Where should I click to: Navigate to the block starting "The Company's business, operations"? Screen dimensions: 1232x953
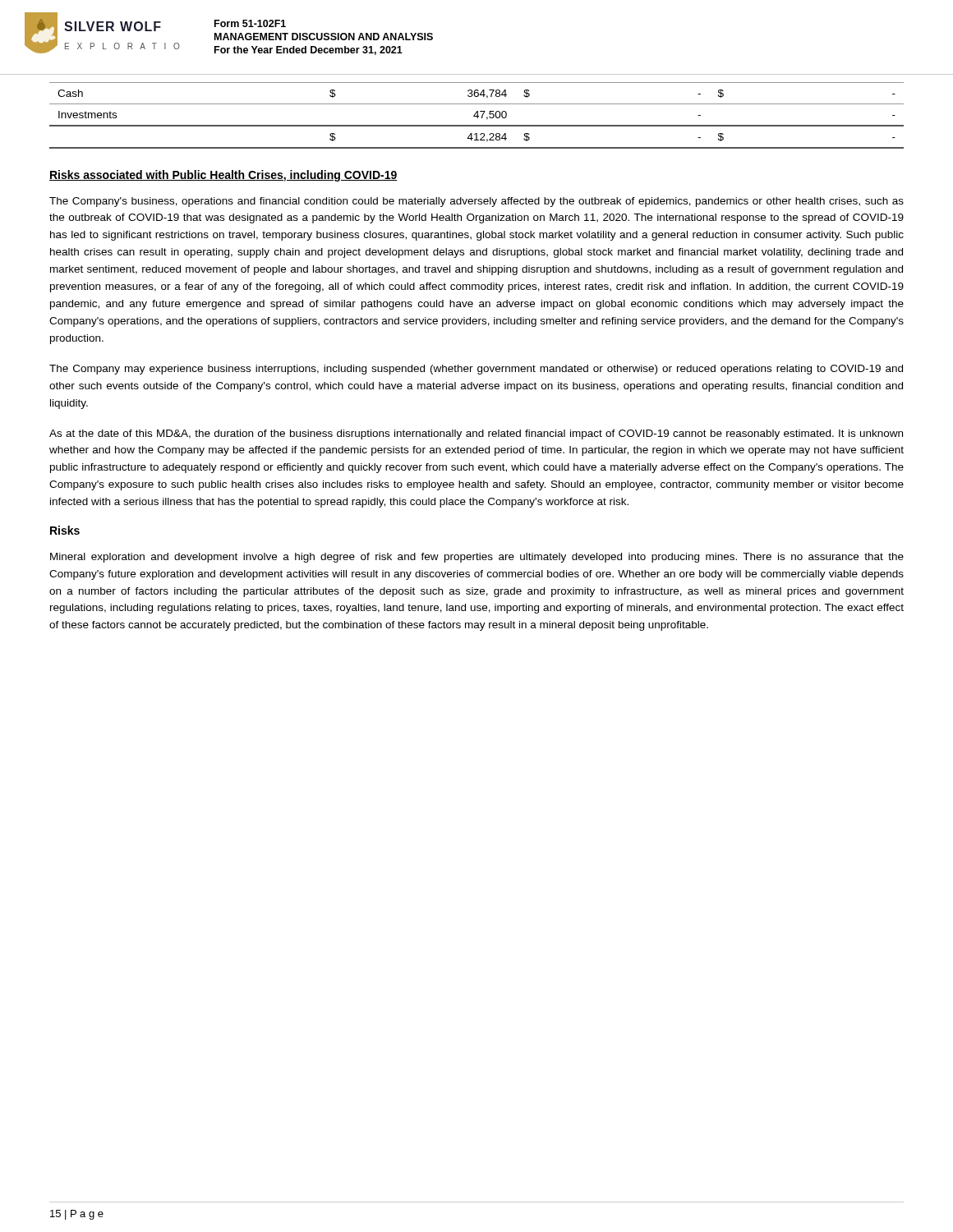476,270
